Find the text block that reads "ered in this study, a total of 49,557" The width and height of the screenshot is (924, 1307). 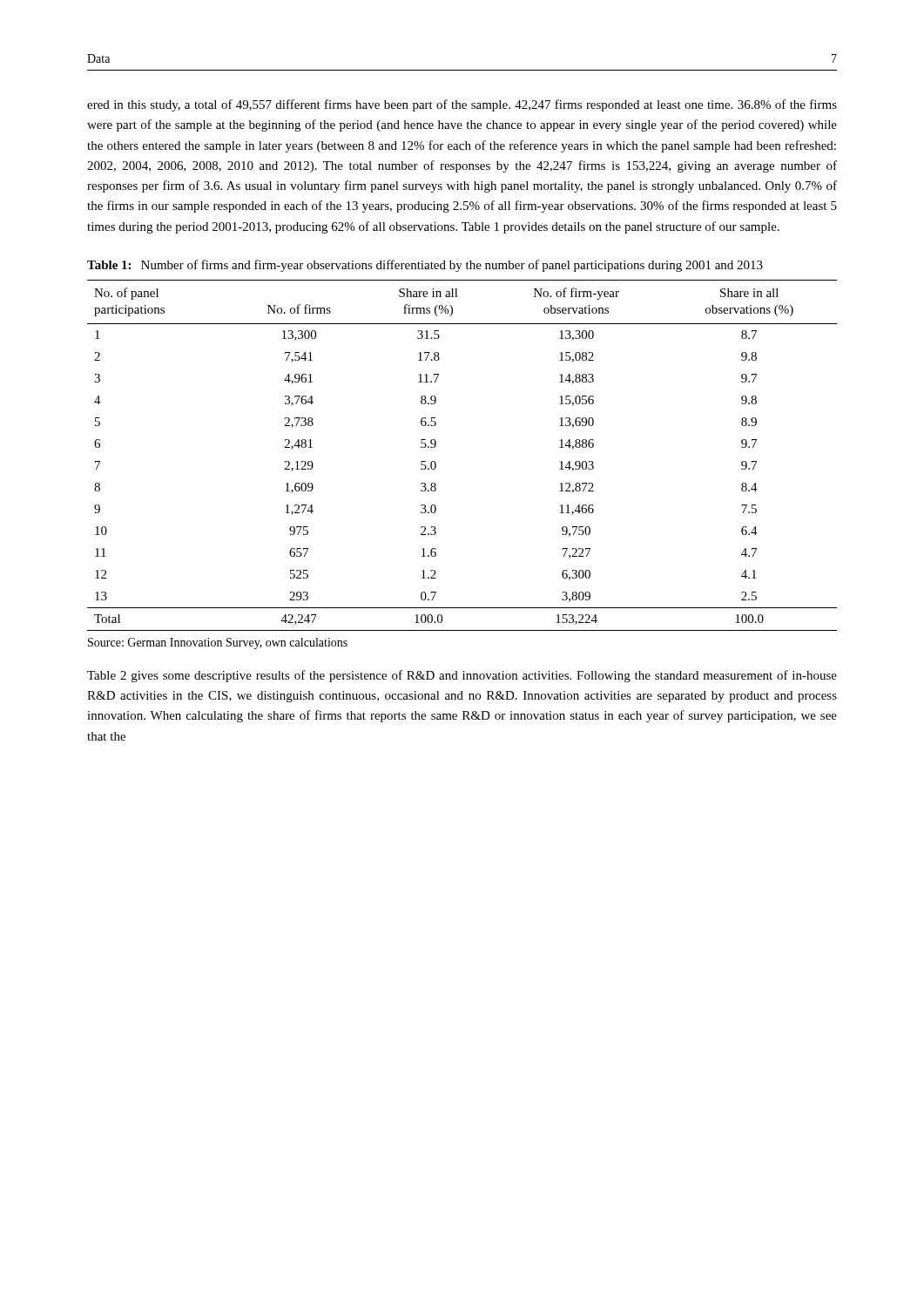pos(462,165)
